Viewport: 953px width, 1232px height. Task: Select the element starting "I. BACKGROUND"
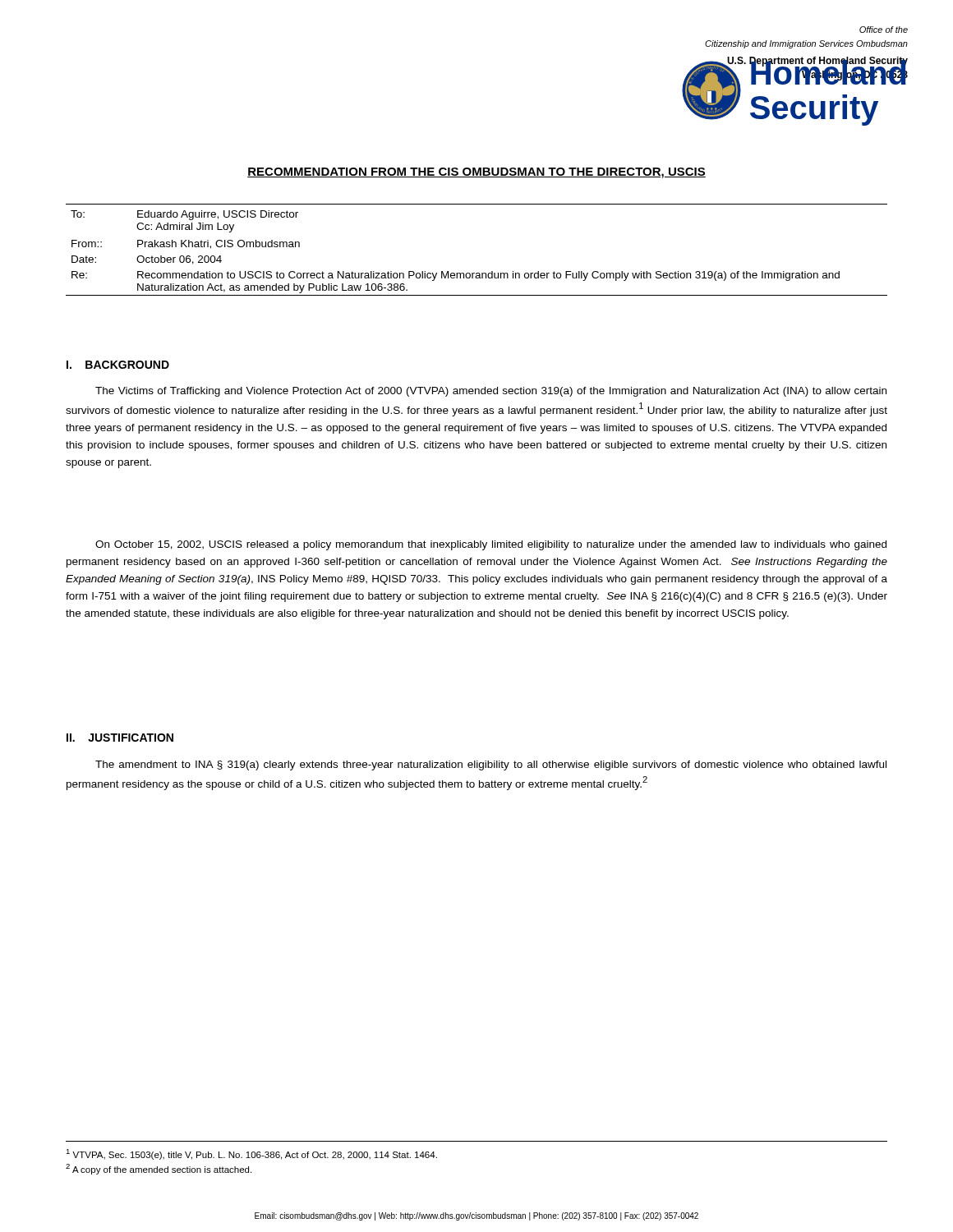point(118,365)
